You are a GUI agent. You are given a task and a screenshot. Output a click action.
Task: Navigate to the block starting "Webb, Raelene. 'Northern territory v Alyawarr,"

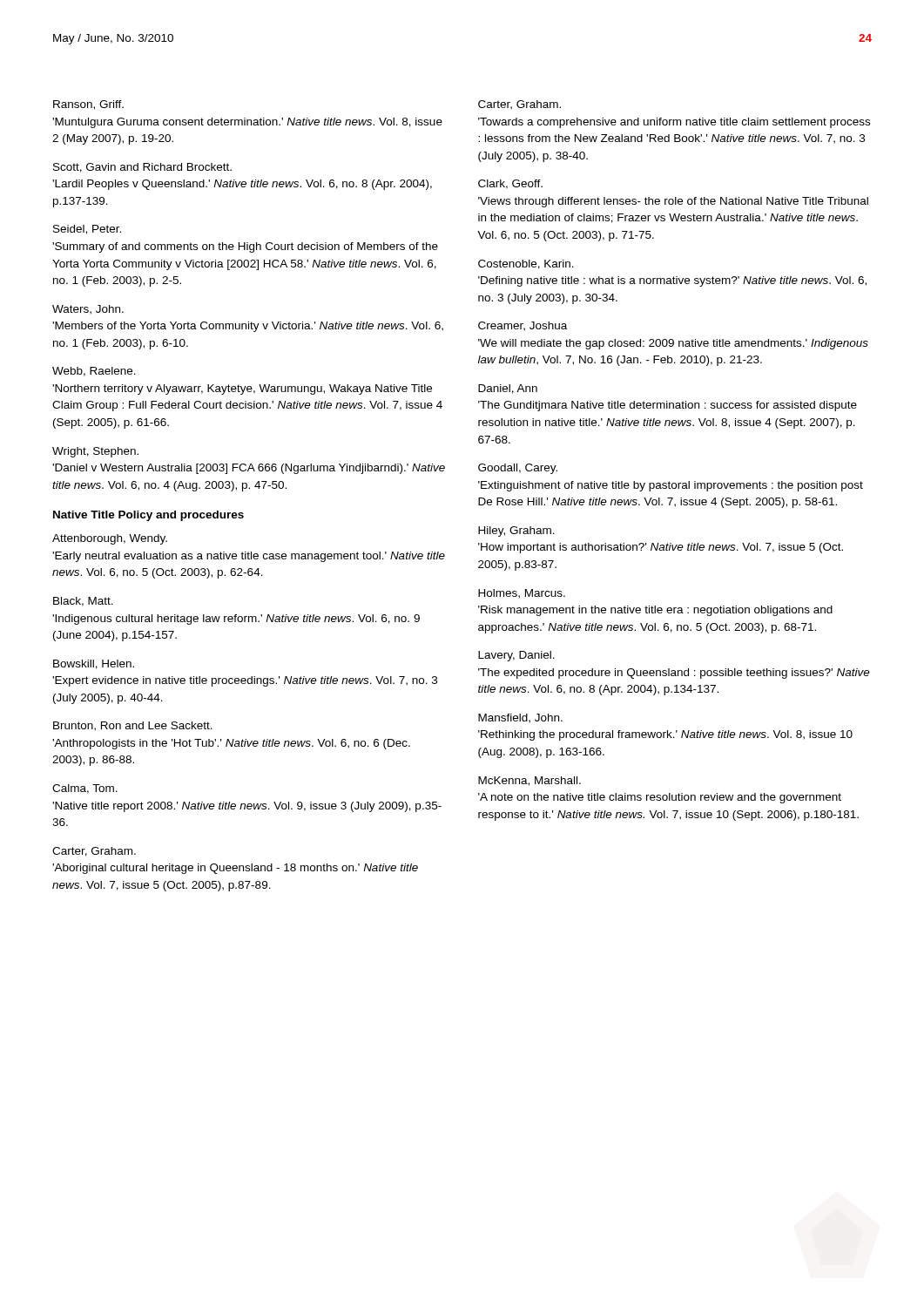249,397
